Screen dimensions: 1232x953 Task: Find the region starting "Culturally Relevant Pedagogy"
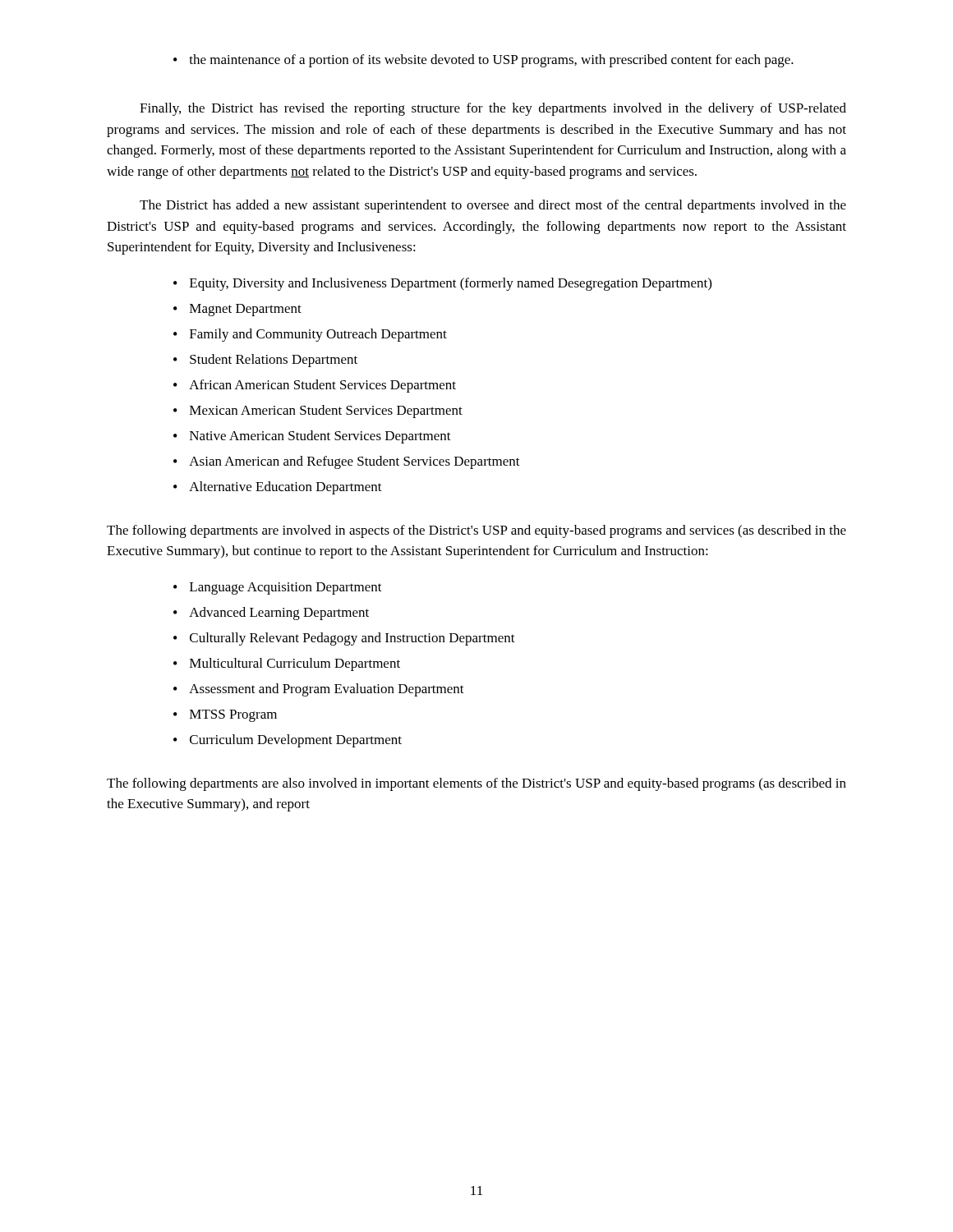[x=352, y=637]
